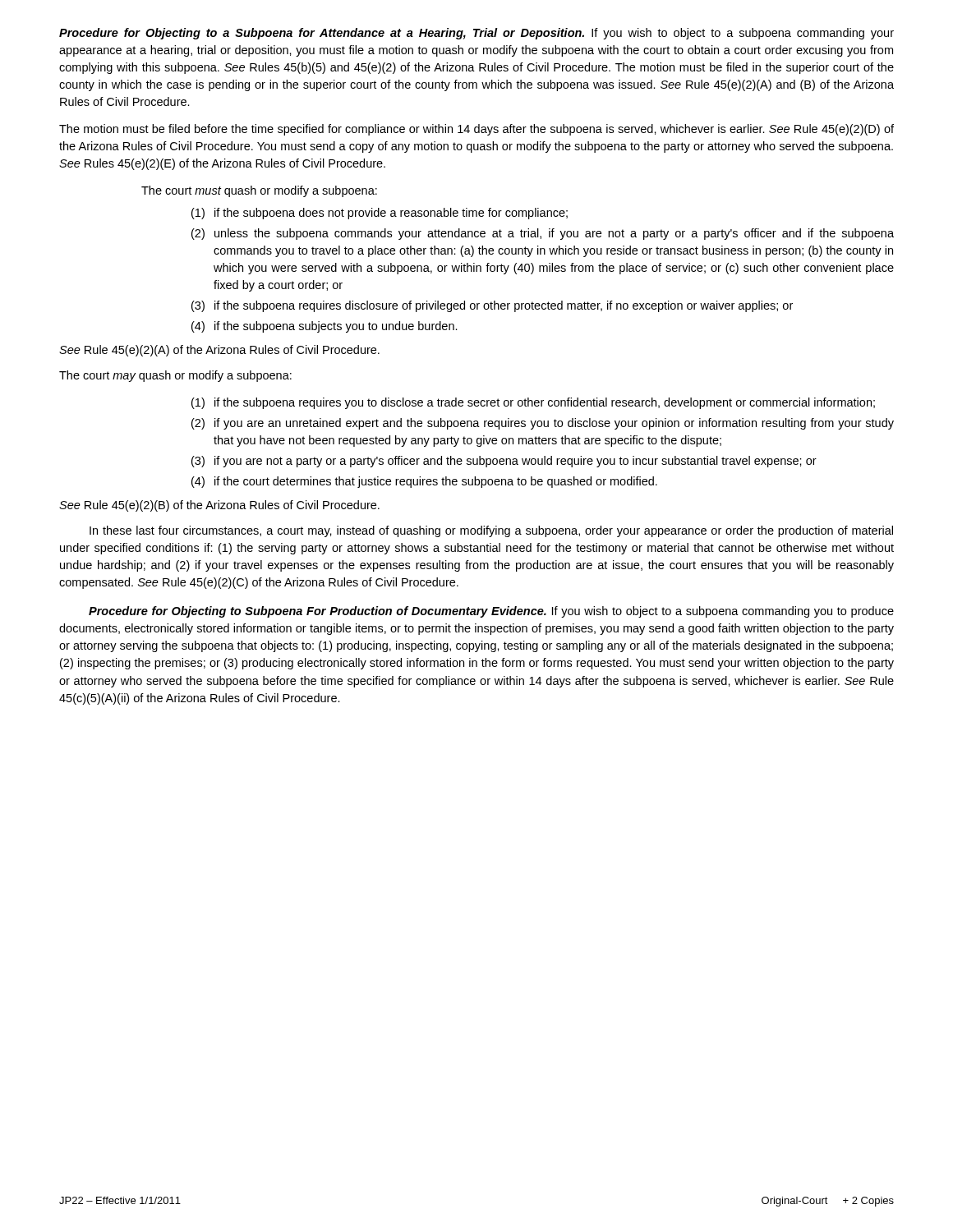Where is the passage that starts "The court must quash"?
Image resolution: width=953 pixels, height=1232 pixels.
pos(260,191)
